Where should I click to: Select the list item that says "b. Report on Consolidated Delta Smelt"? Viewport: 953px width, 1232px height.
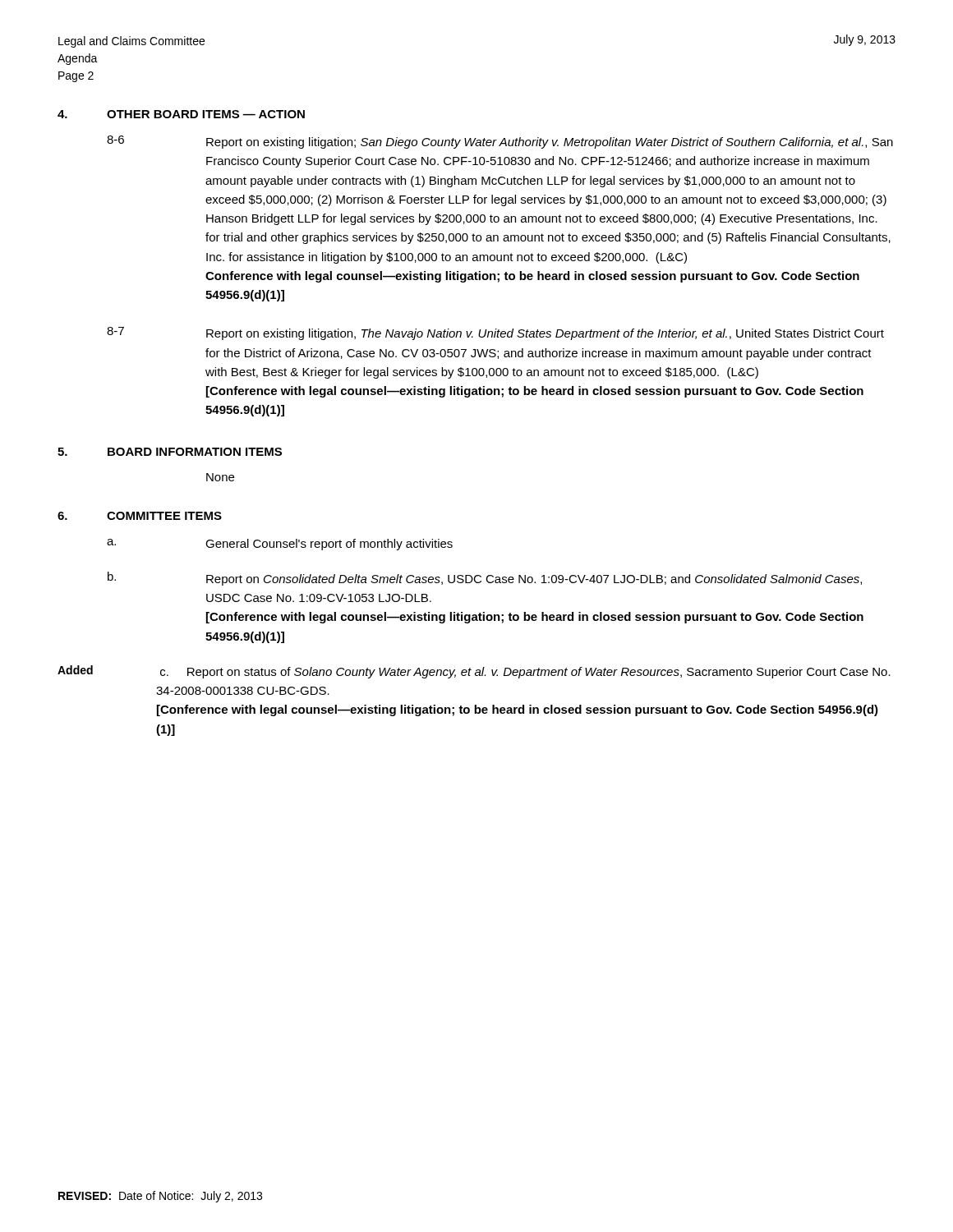[476, 607]
